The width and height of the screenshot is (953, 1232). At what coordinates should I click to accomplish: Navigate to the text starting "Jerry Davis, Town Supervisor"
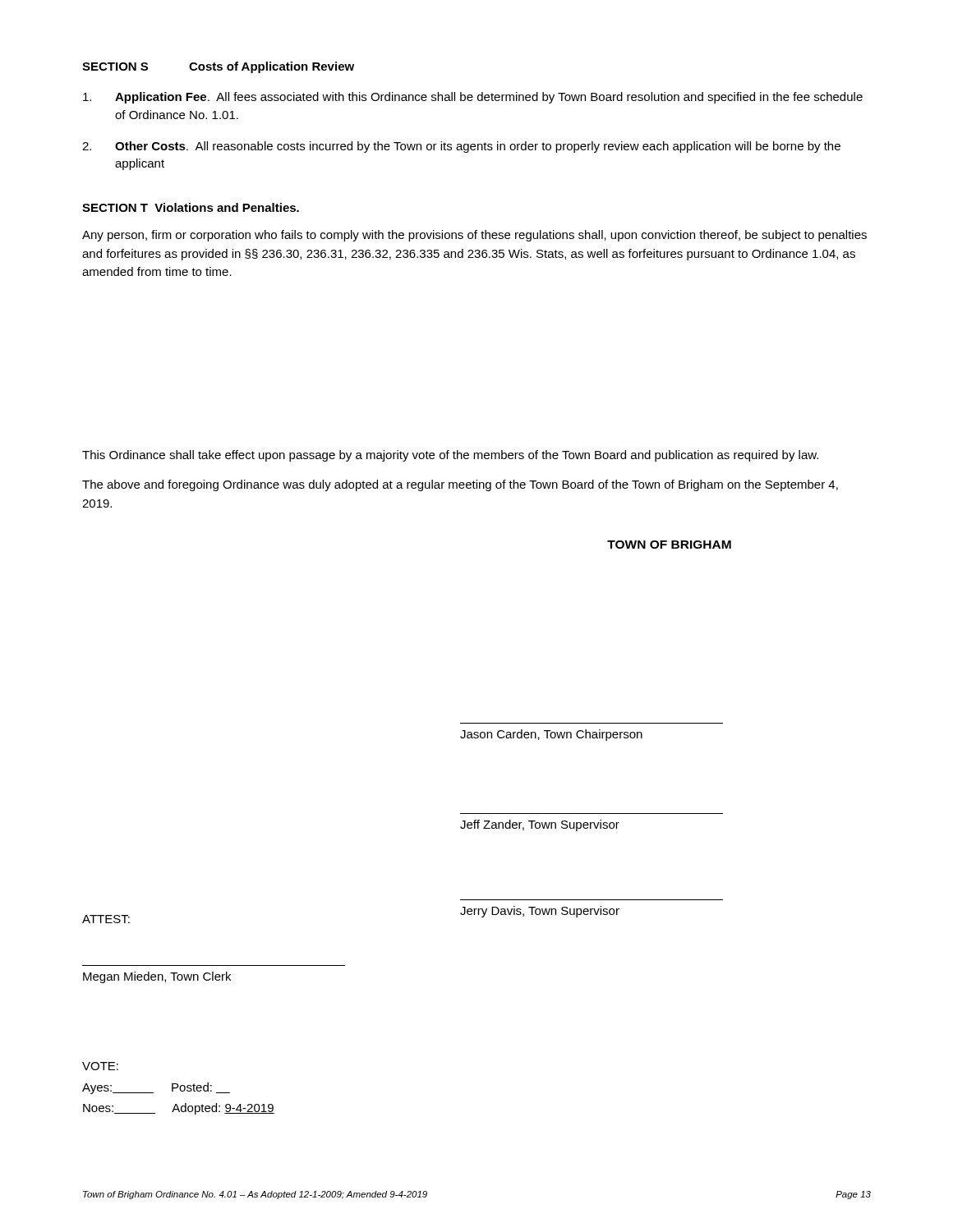pos(592,908)
